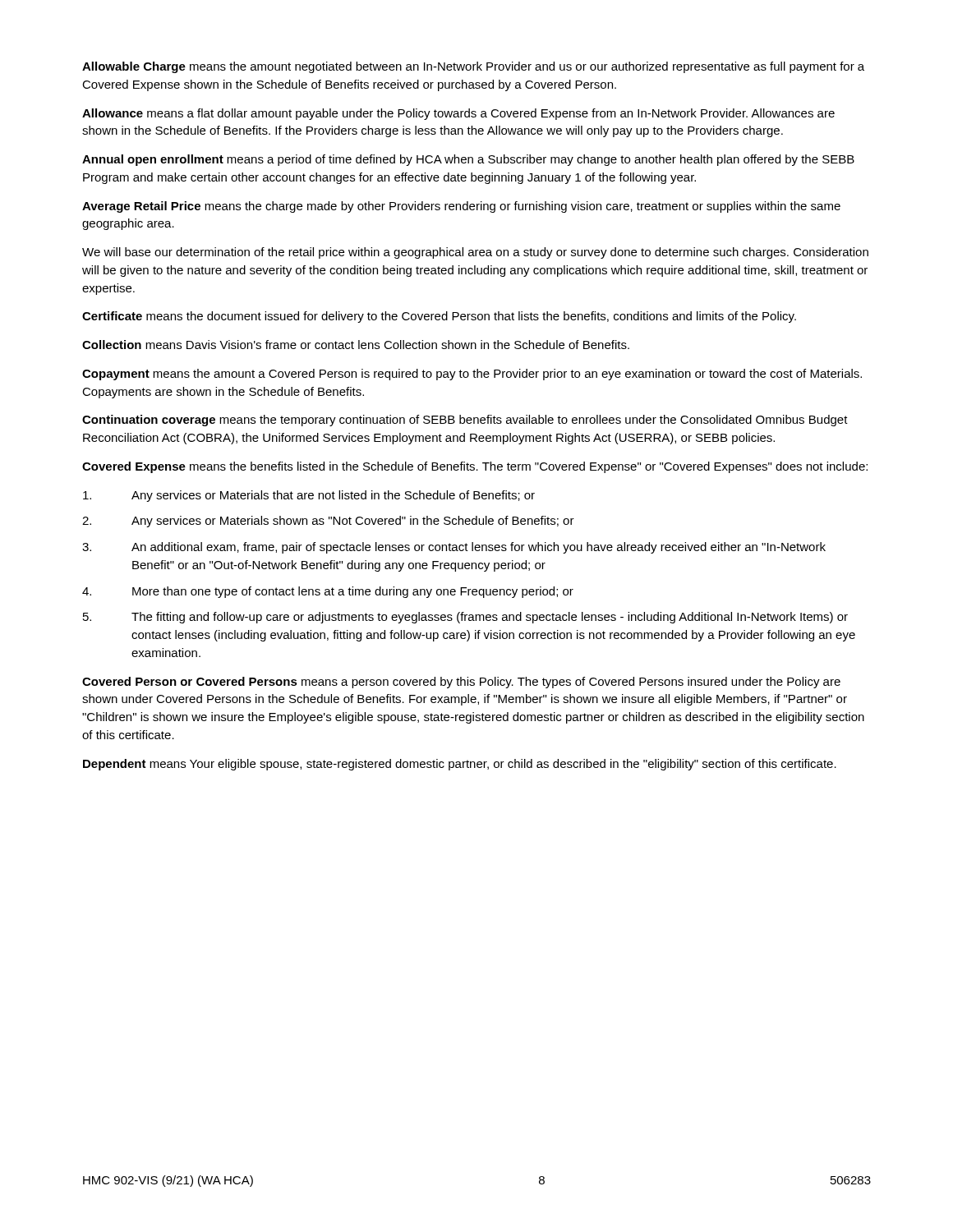Image resolution: width=953 pixels, height=1232 pixels.
Task: Find the text block starting "2. Any services"
Action: tap(476, 521)
